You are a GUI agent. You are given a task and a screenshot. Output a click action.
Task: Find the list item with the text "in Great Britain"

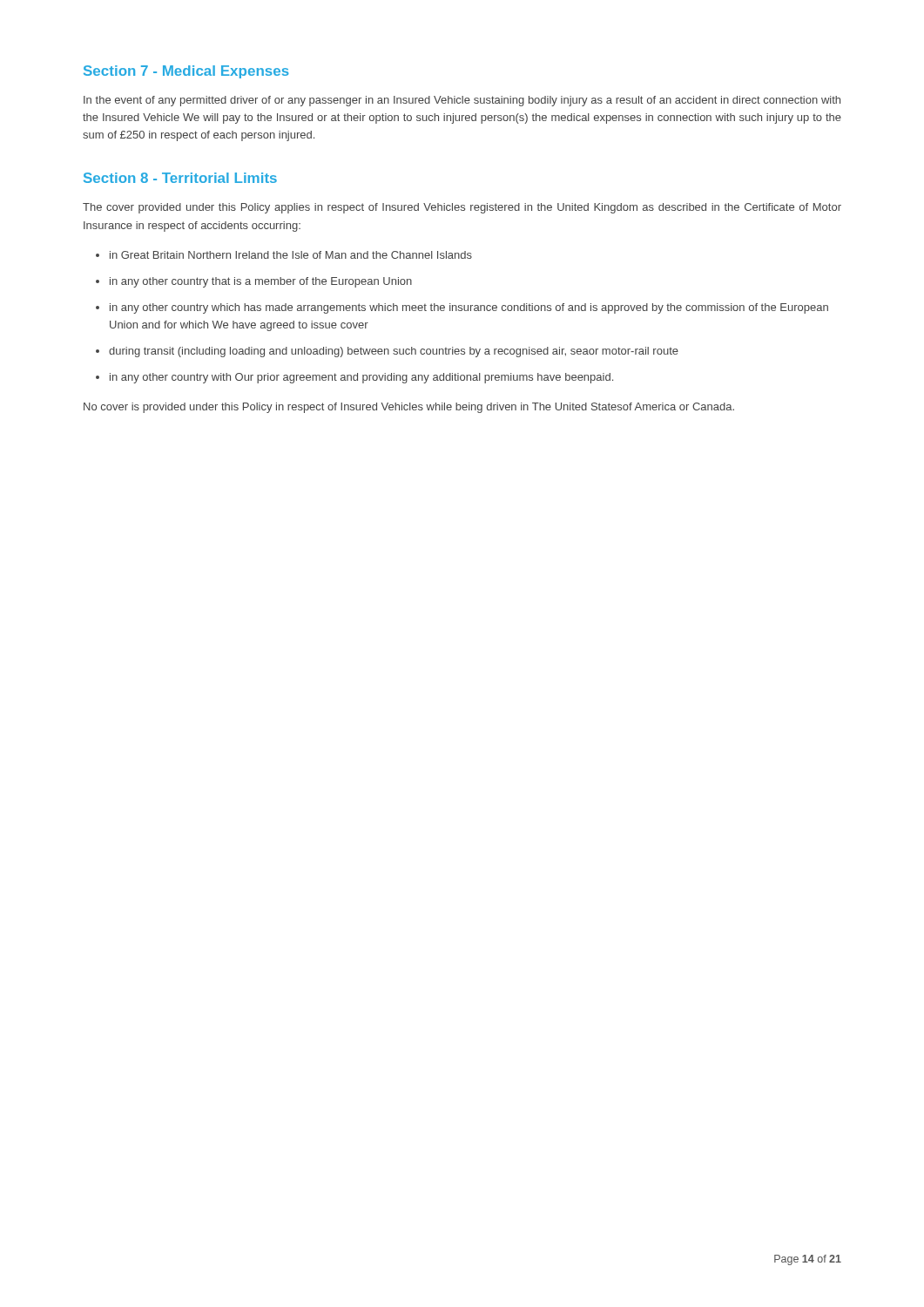click(x=462, y=255)
